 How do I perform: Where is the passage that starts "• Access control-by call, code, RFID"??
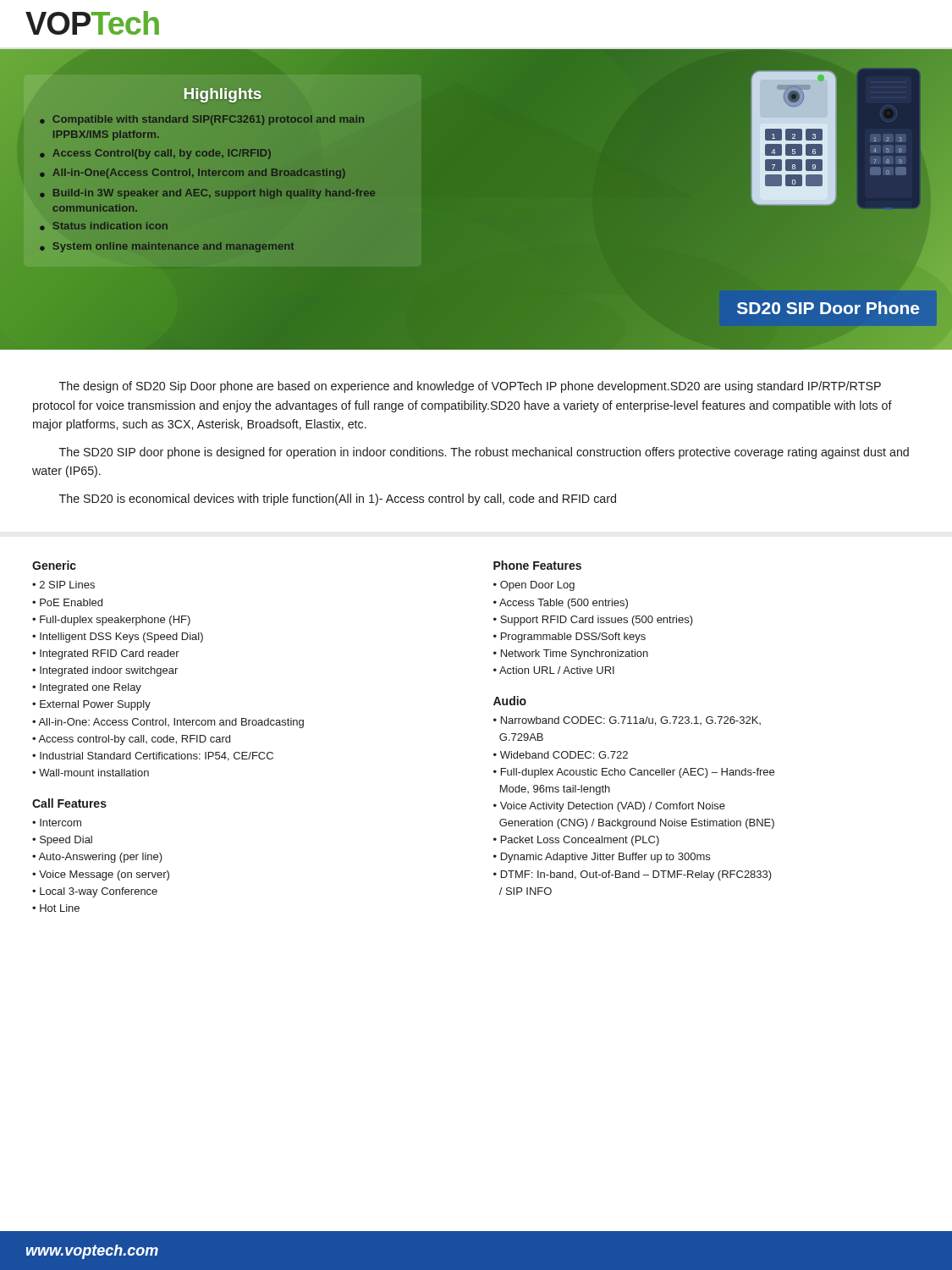pos(132,739)
